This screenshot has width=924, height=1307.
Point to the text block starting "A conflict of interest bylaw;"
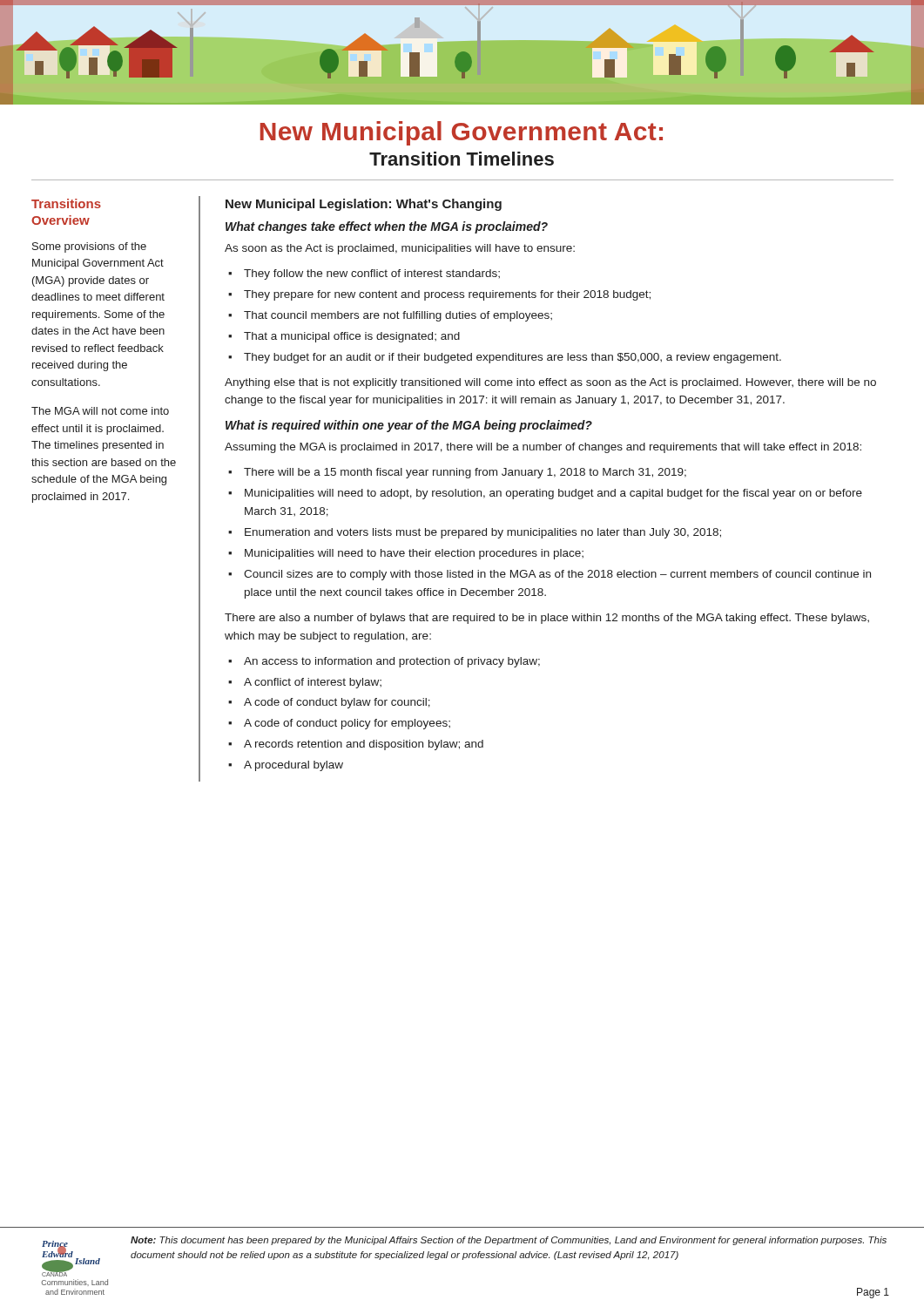click(x=313, y=681)
